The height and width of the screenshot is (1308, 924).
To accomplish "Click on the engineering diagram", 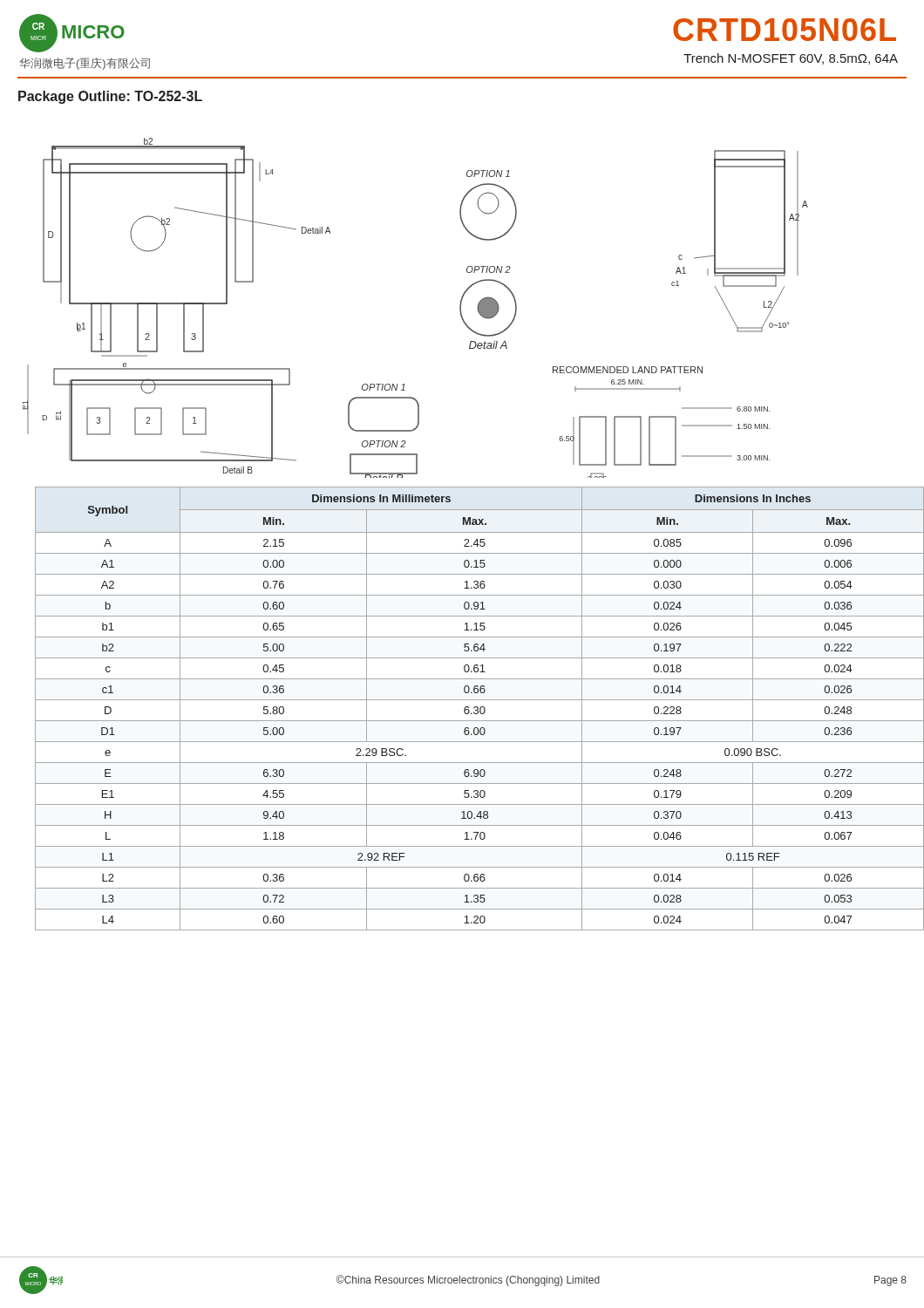I will click(x=462, y=295).
